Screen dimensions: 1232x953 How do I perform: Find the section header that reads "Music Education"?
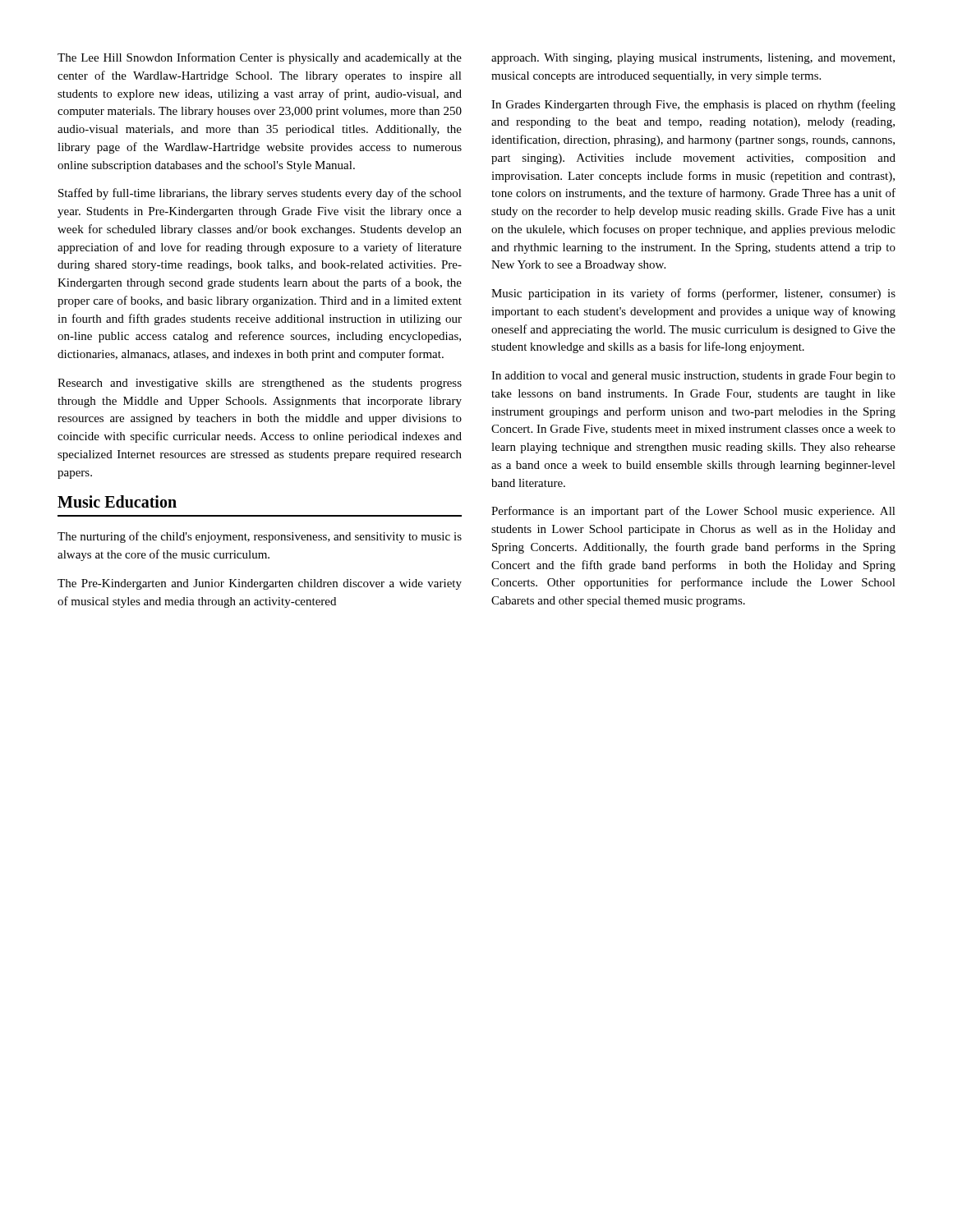(x=260, y=505)
